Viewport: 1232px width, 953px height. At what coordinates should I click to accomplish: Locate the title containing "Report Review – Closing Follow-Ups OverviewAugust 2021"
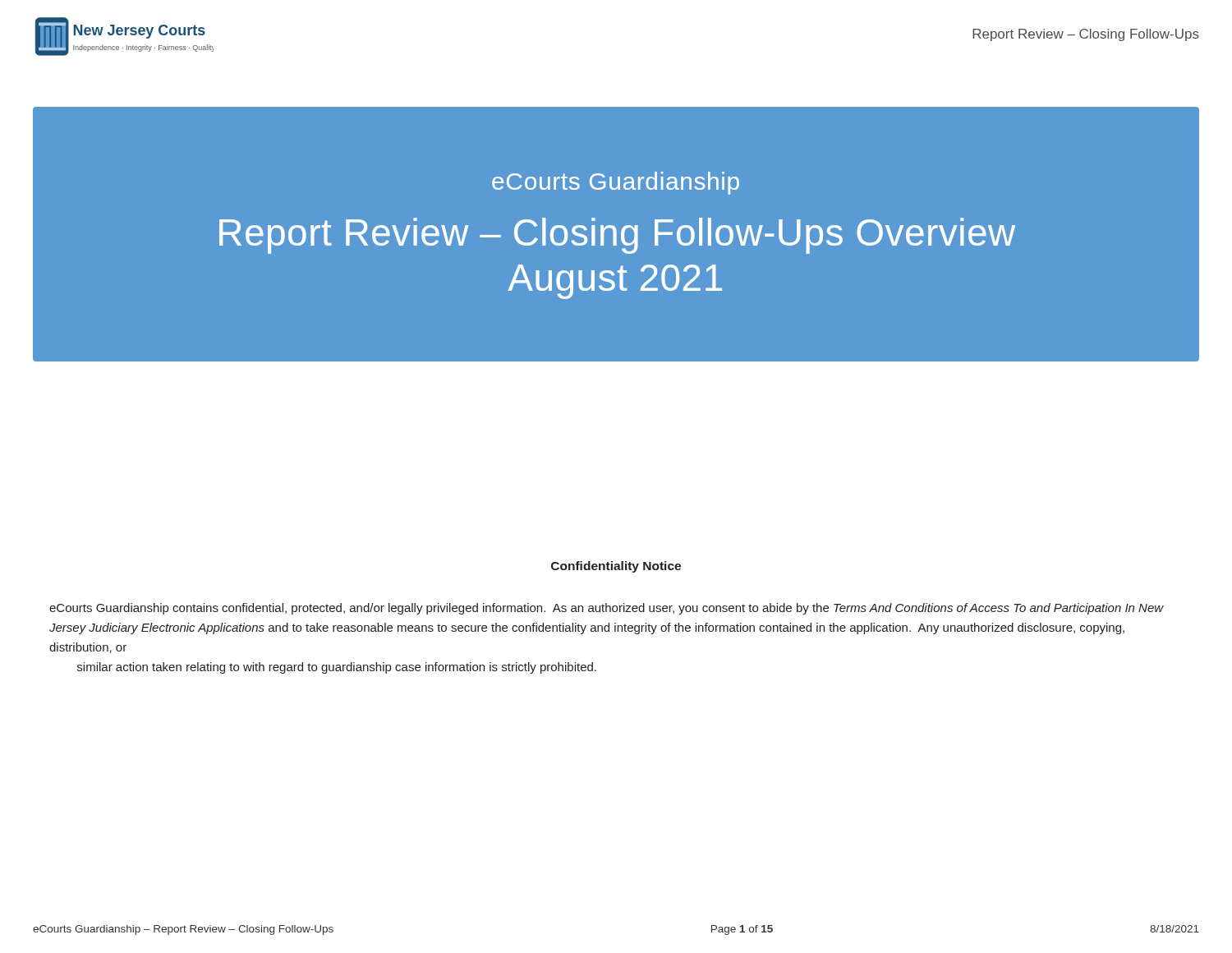(x=616, y=255)
